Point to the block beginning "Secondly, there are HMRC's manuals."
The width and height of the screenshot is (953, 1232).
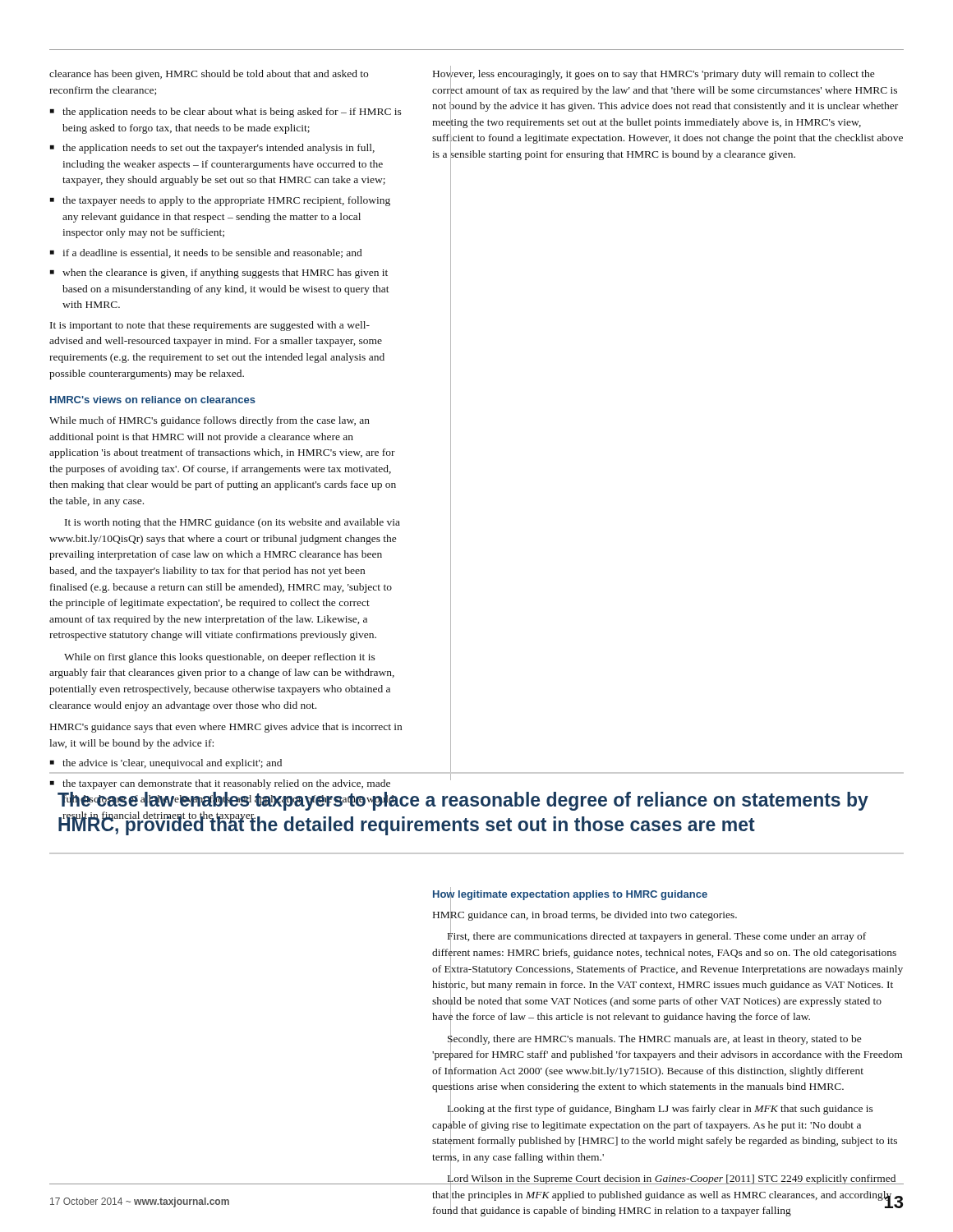[x=667, y=1063]
